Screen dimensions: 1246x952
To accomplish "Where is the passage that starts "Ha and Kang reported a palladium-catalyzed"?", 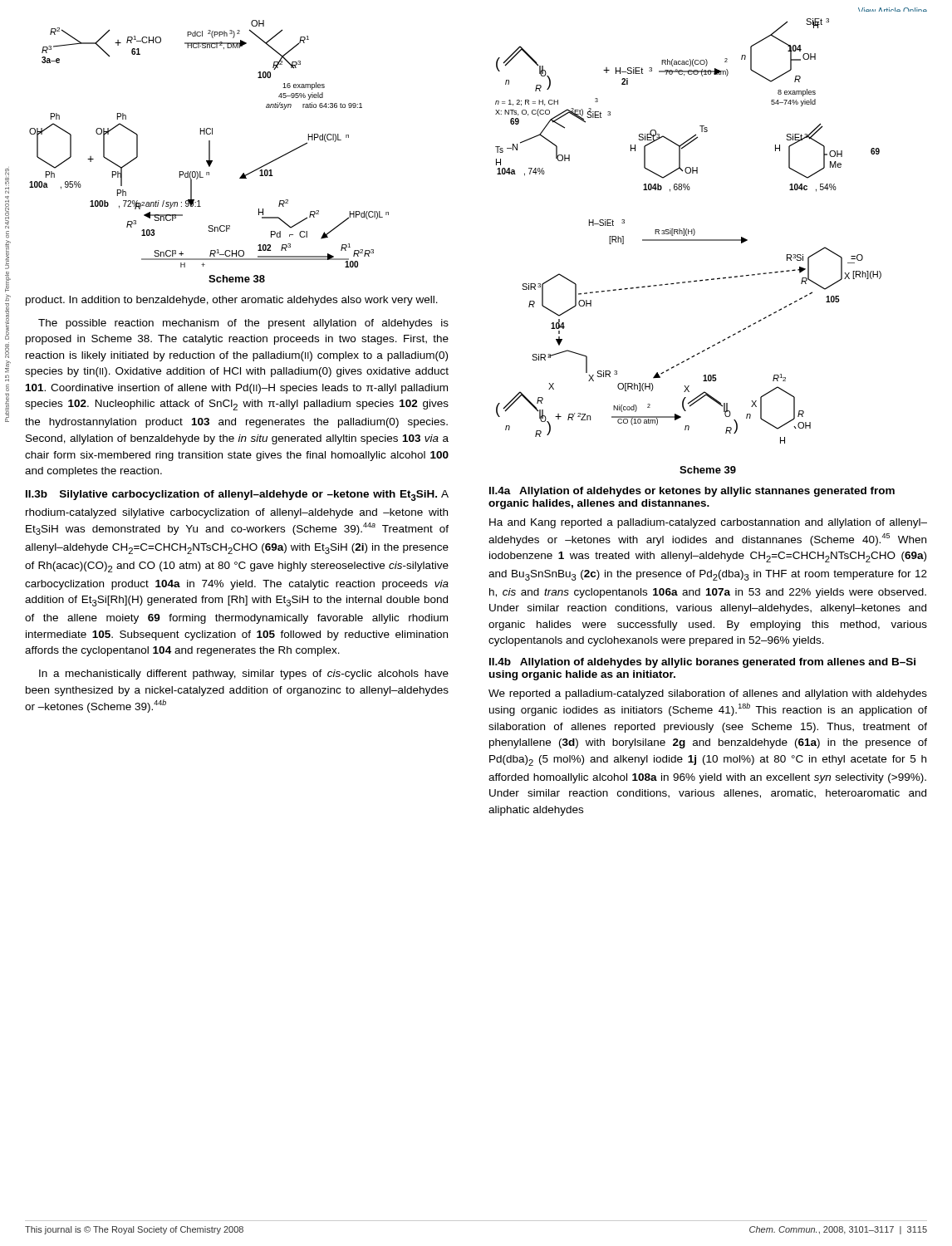I will [708, 581].
